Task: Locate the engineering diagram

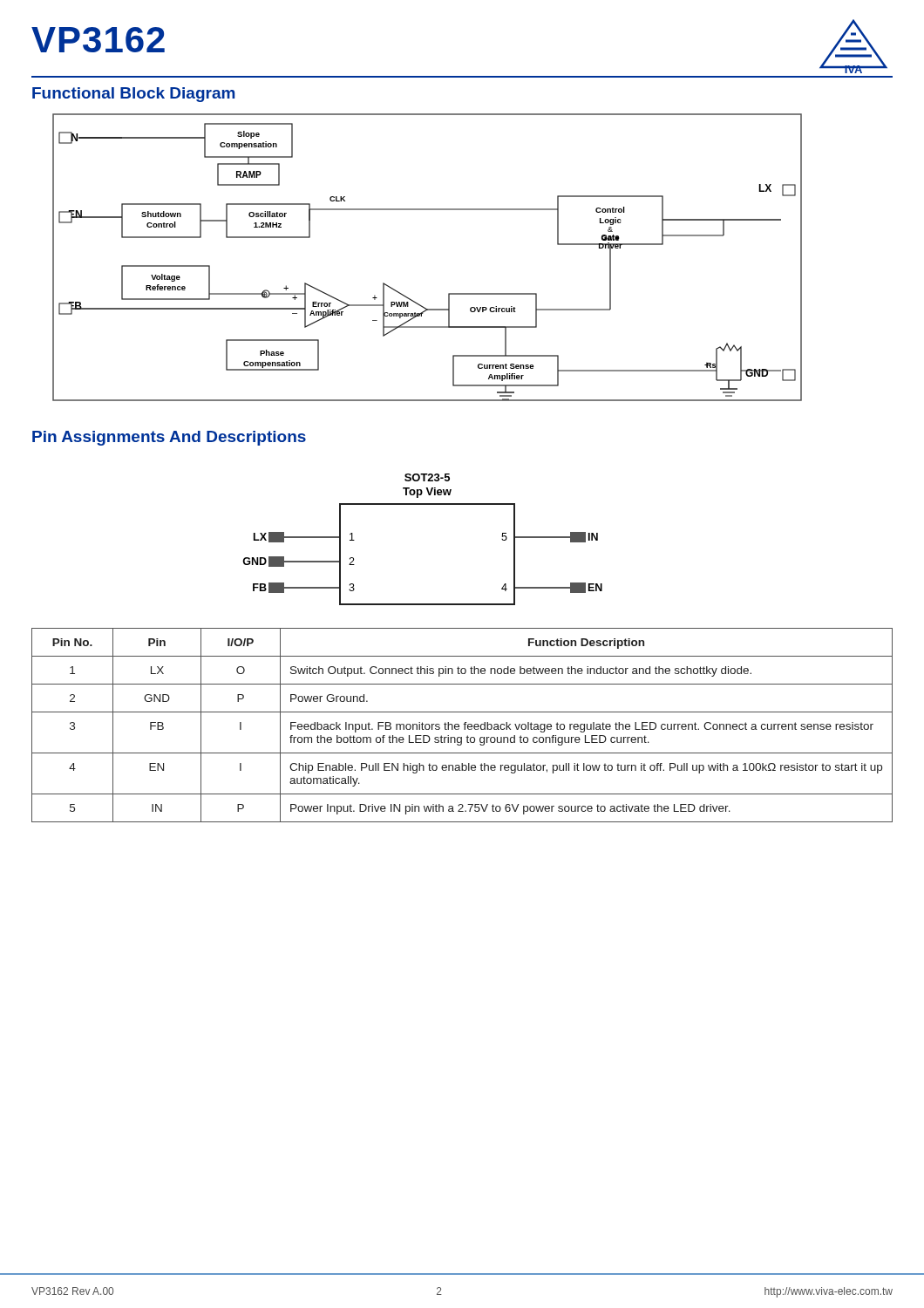Action: point(427,536)
